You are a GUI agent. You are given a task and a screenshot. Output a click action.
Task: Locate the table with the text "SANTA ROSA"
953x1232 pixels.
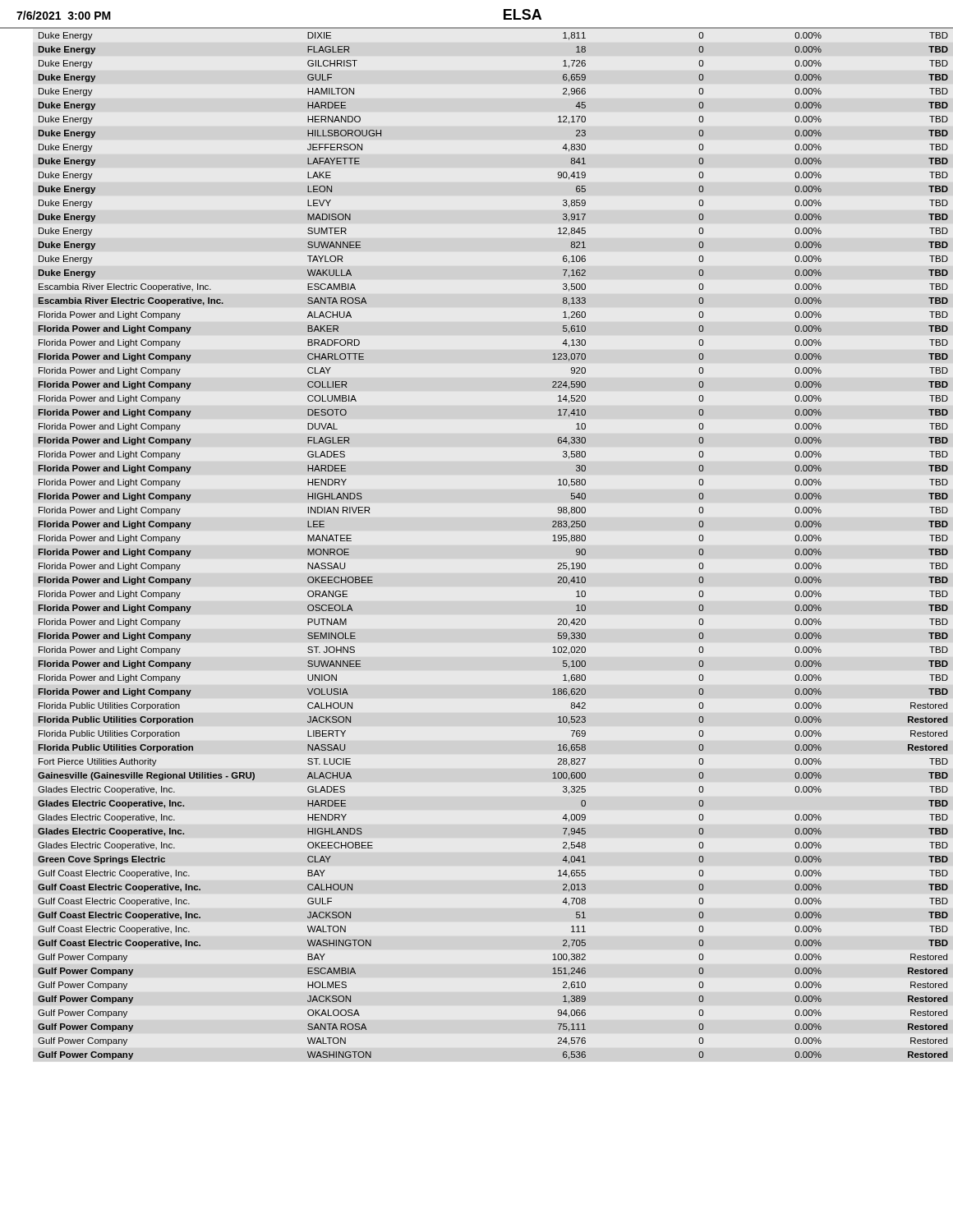click(476, 545)
